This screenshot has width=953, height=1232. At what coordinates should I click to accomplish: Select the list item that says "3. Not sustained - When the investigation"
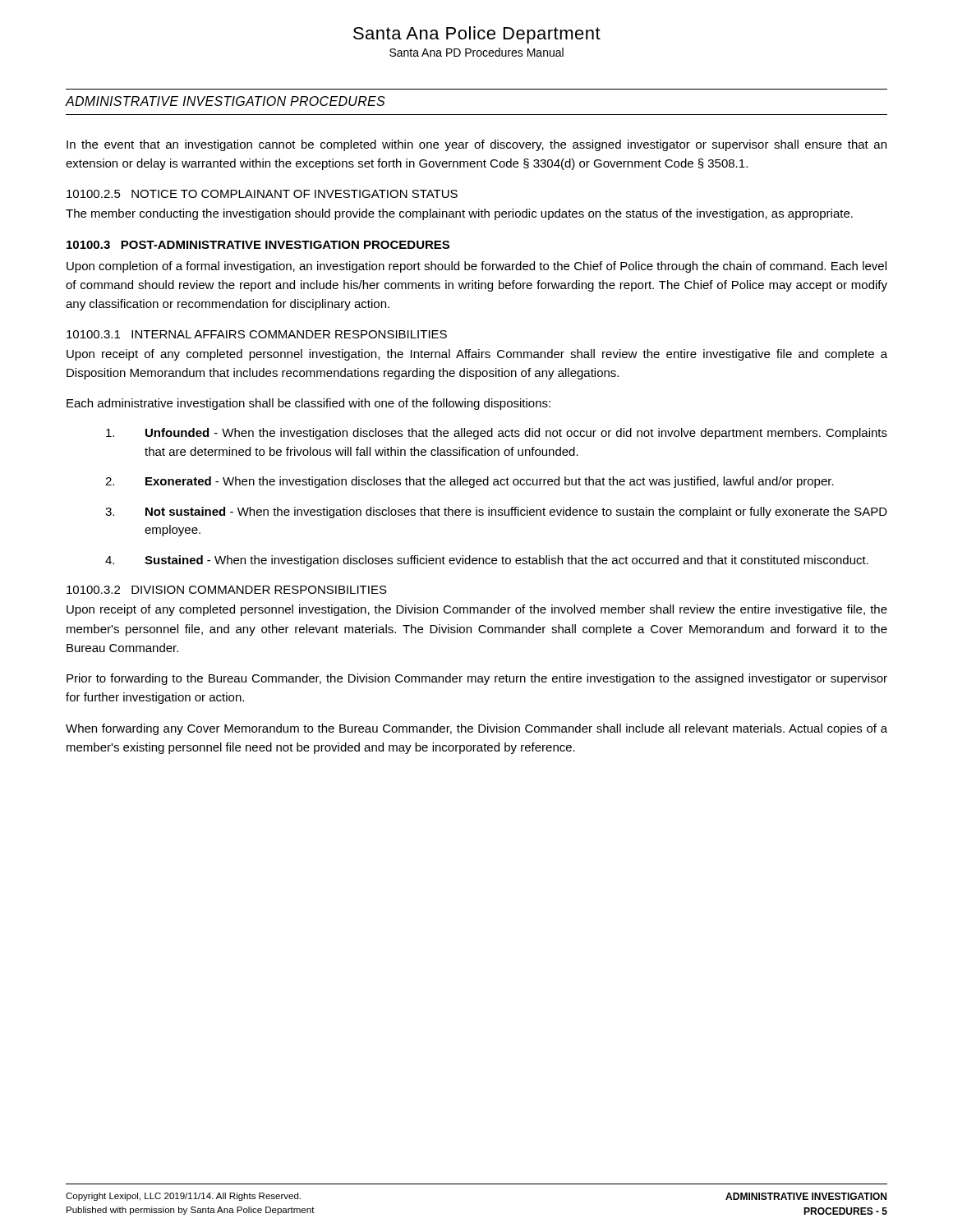[476, 521]
